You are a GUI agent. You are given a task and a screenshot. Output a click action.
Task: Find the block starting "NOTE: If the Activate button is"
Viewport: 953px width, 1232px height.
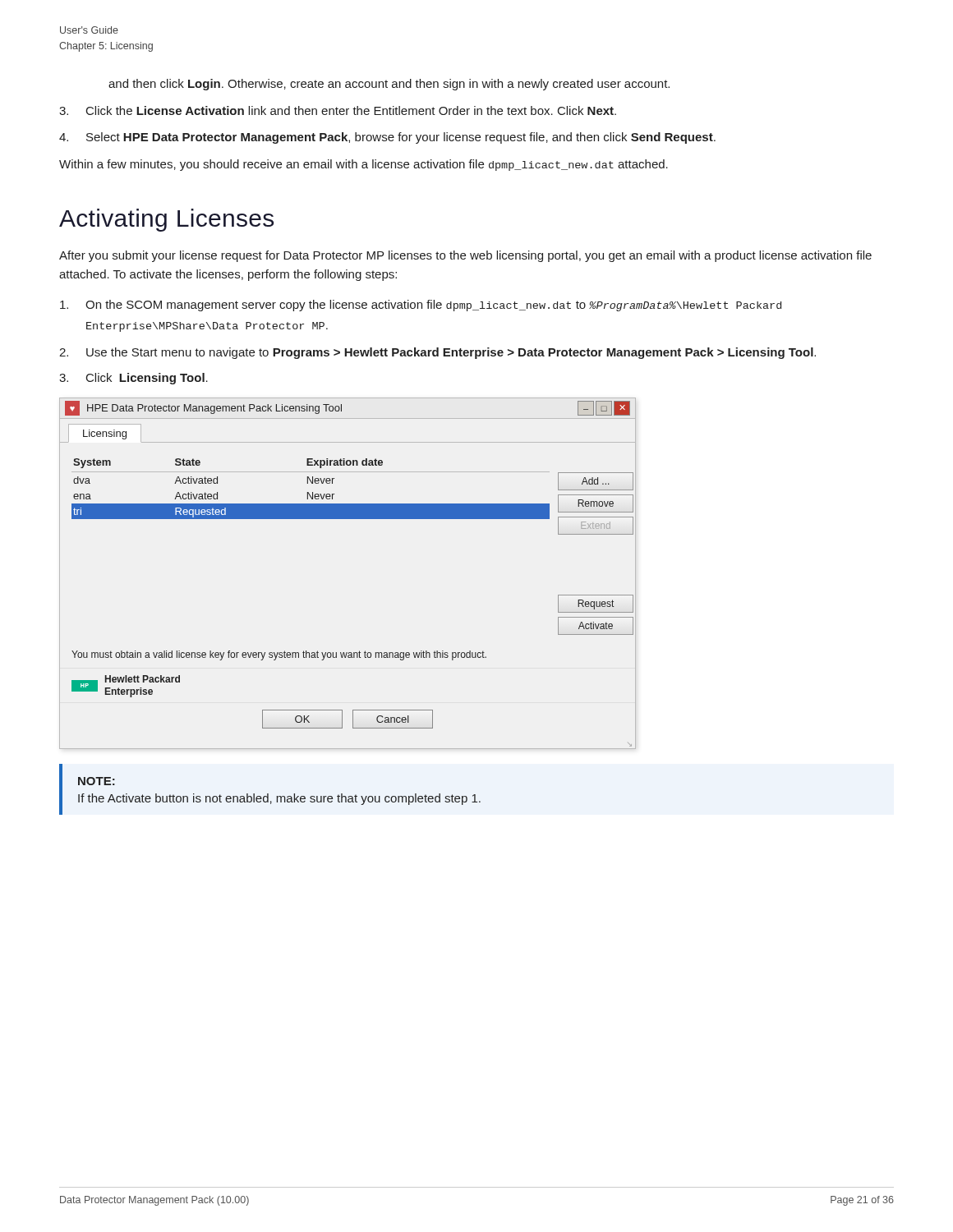[476, 789]
